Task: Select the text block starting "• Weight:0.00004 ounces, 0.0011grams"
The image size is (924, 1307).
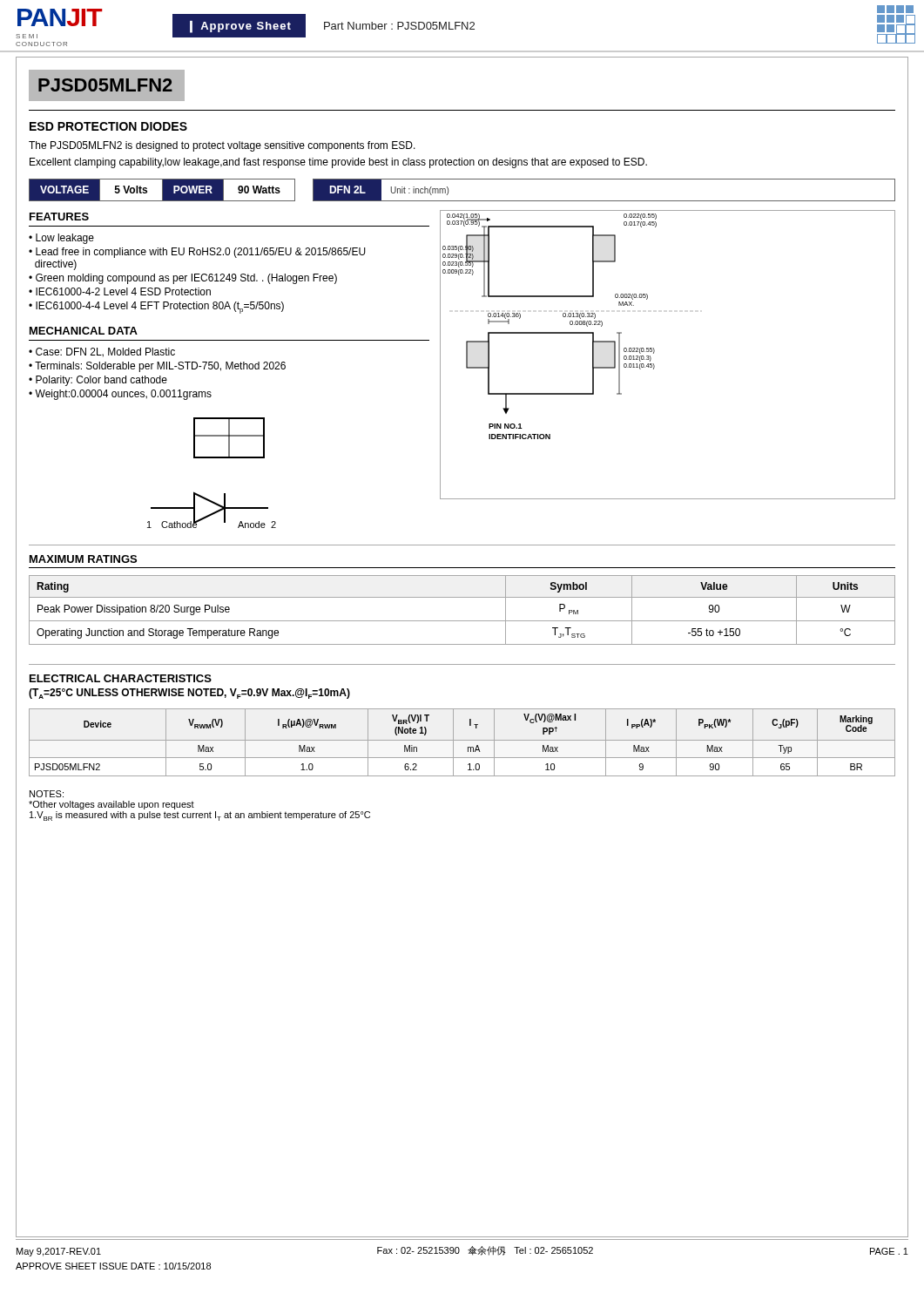Action: 120,393
